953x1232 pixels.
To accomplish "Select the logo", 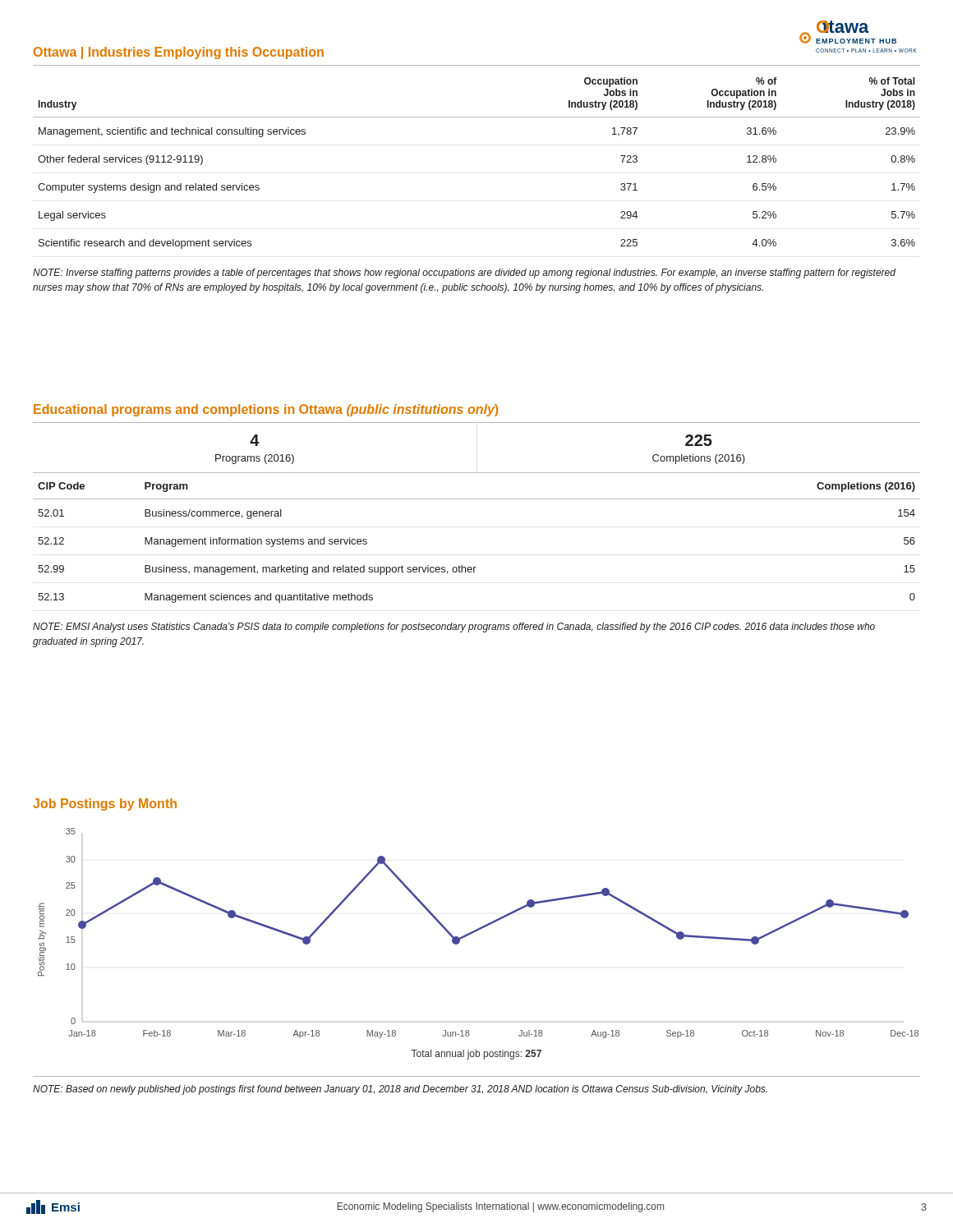I will [859, 37].
